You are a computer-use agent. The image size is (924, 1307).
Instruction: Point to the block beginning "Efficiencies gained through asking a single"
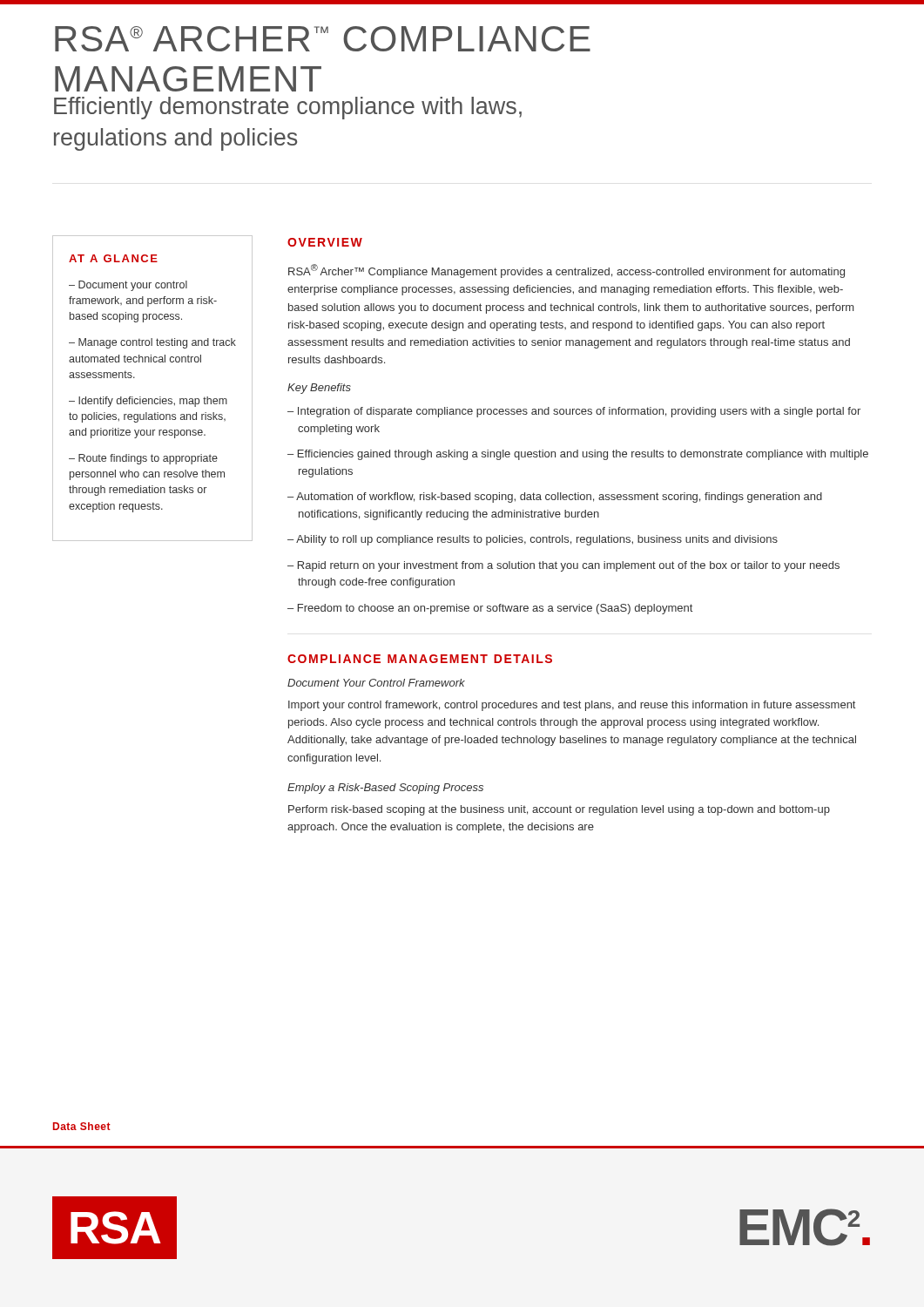(x=583, y=462)
